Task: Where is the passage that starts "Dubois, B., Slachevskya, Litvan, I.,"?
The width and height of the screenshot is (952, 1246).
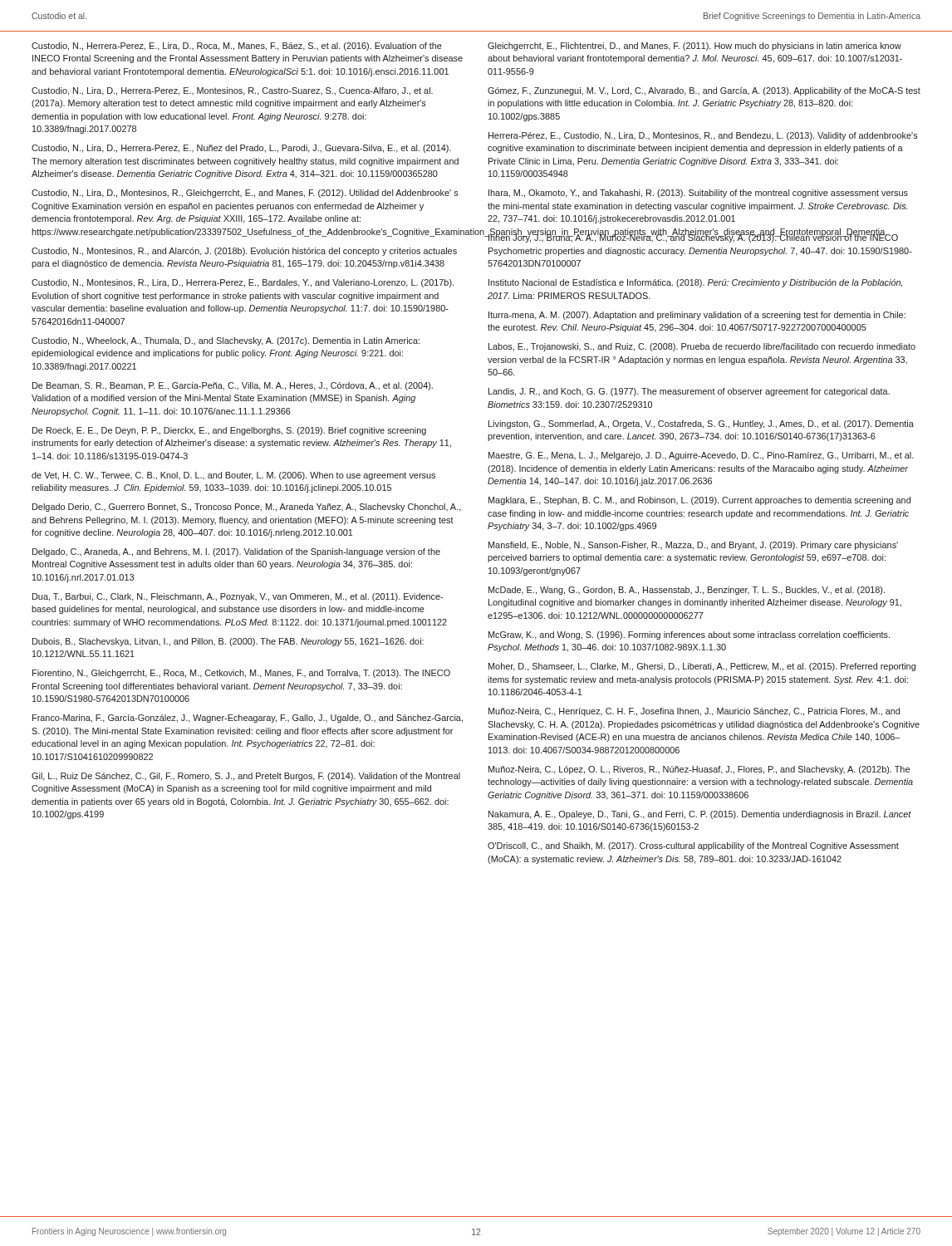Action: pyautogui.click(x=228, y=648)
